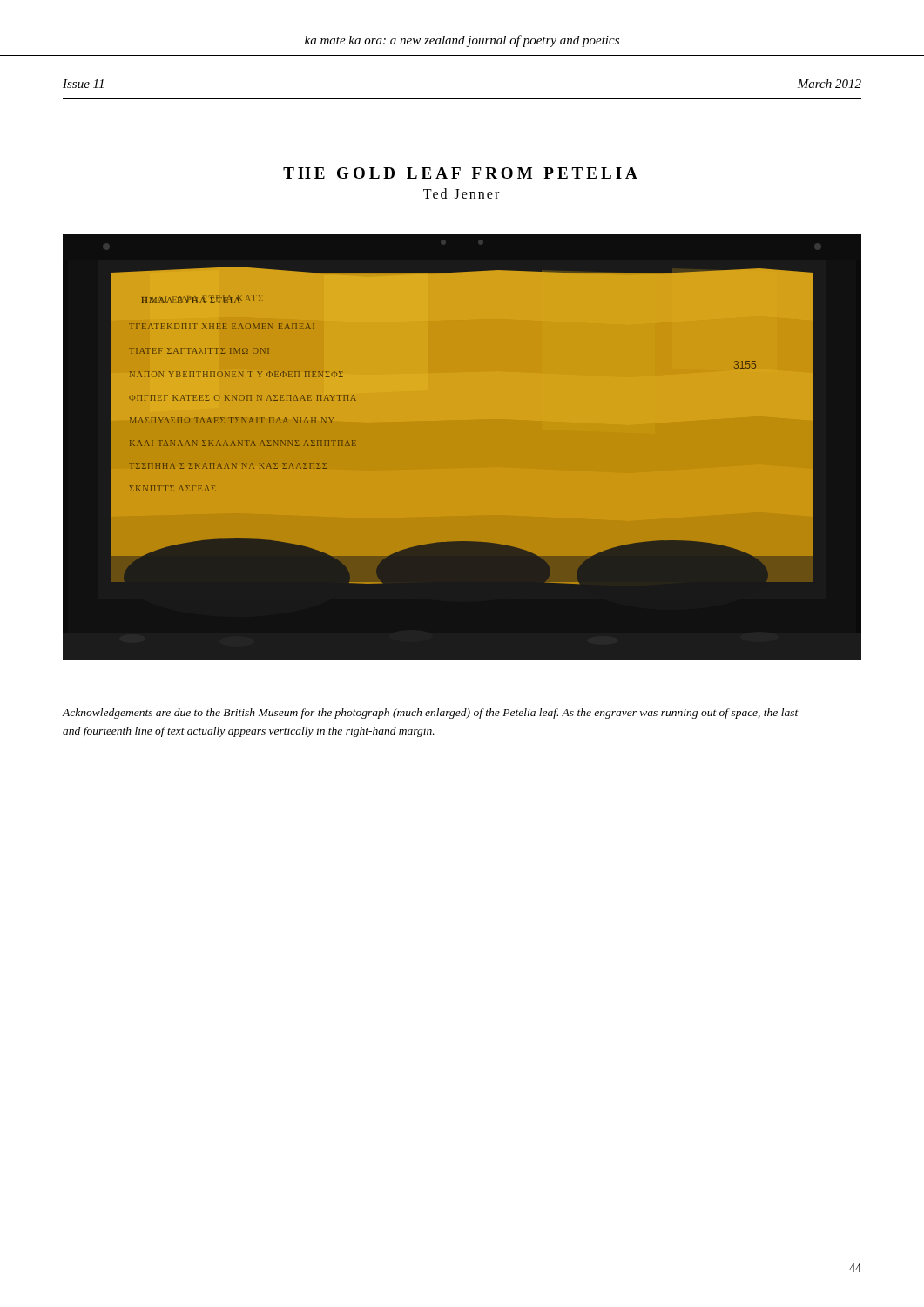Find the photo
924x1307 pixels.
click(x=462, y=447)
